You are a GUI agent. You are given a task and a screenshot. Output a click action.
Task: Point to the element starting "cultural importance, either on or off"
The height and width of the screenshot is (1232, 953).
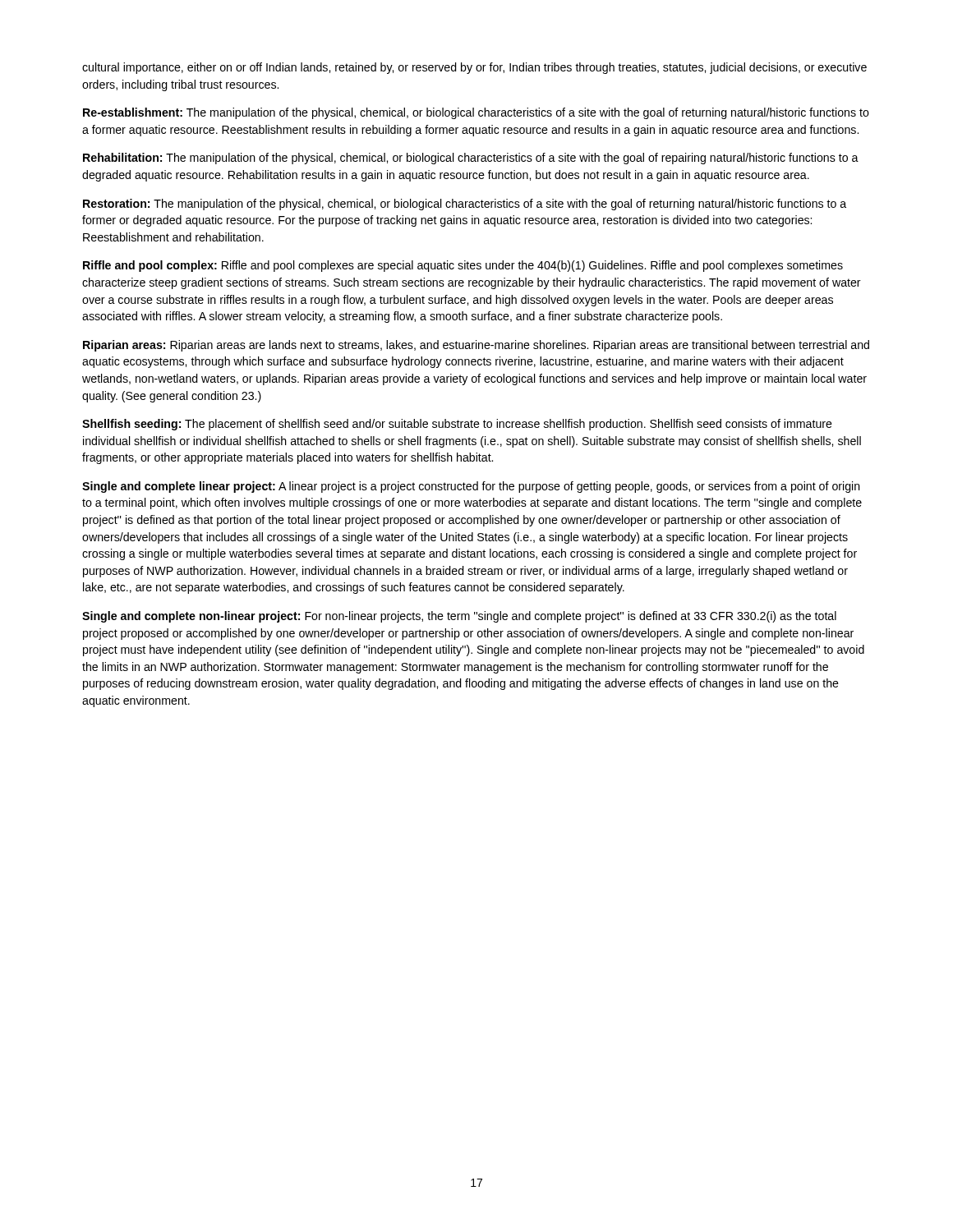[475, 76]
